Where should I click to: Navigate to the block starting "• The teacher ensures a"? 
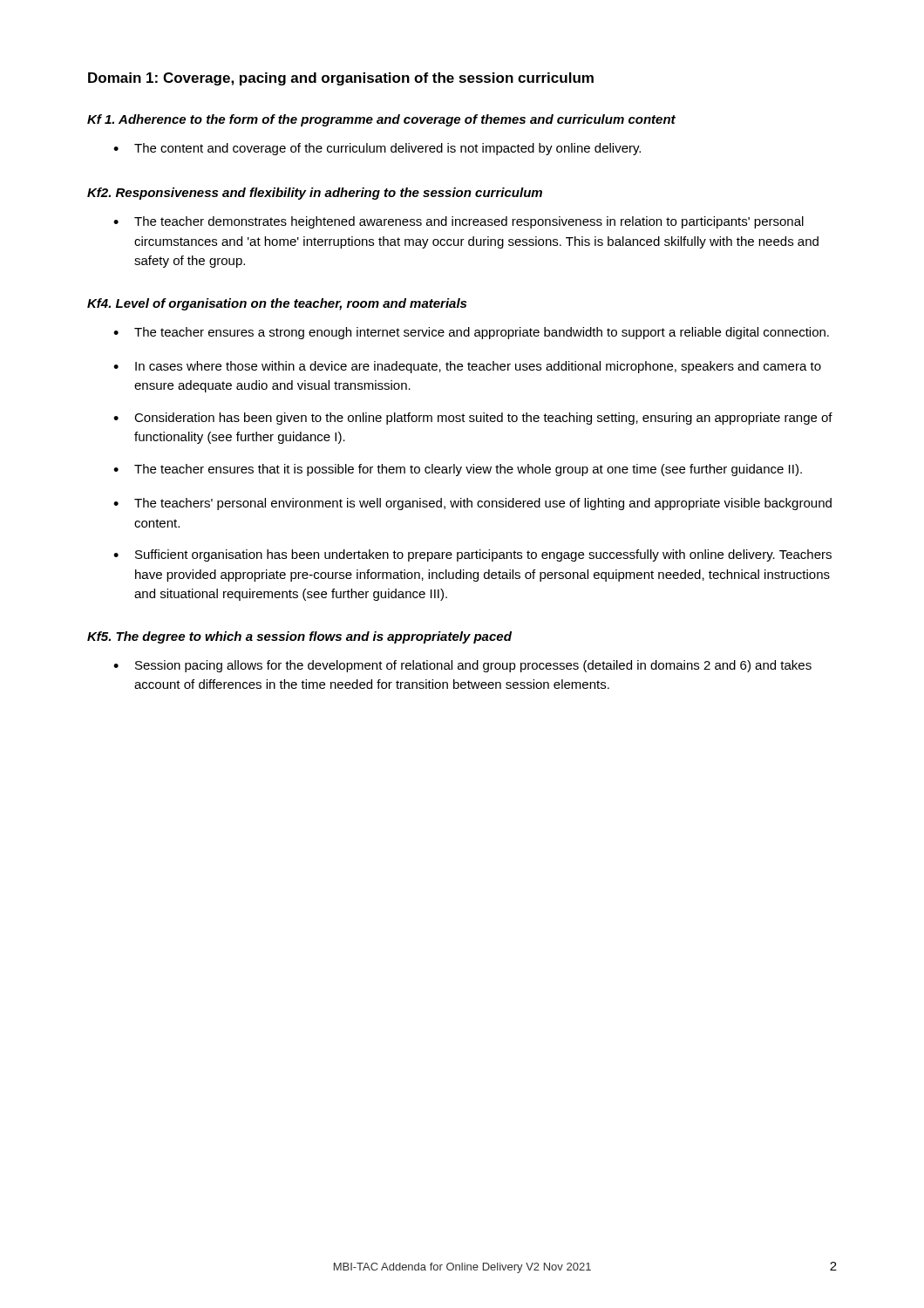pyautogui.click(x=475, y=333)
